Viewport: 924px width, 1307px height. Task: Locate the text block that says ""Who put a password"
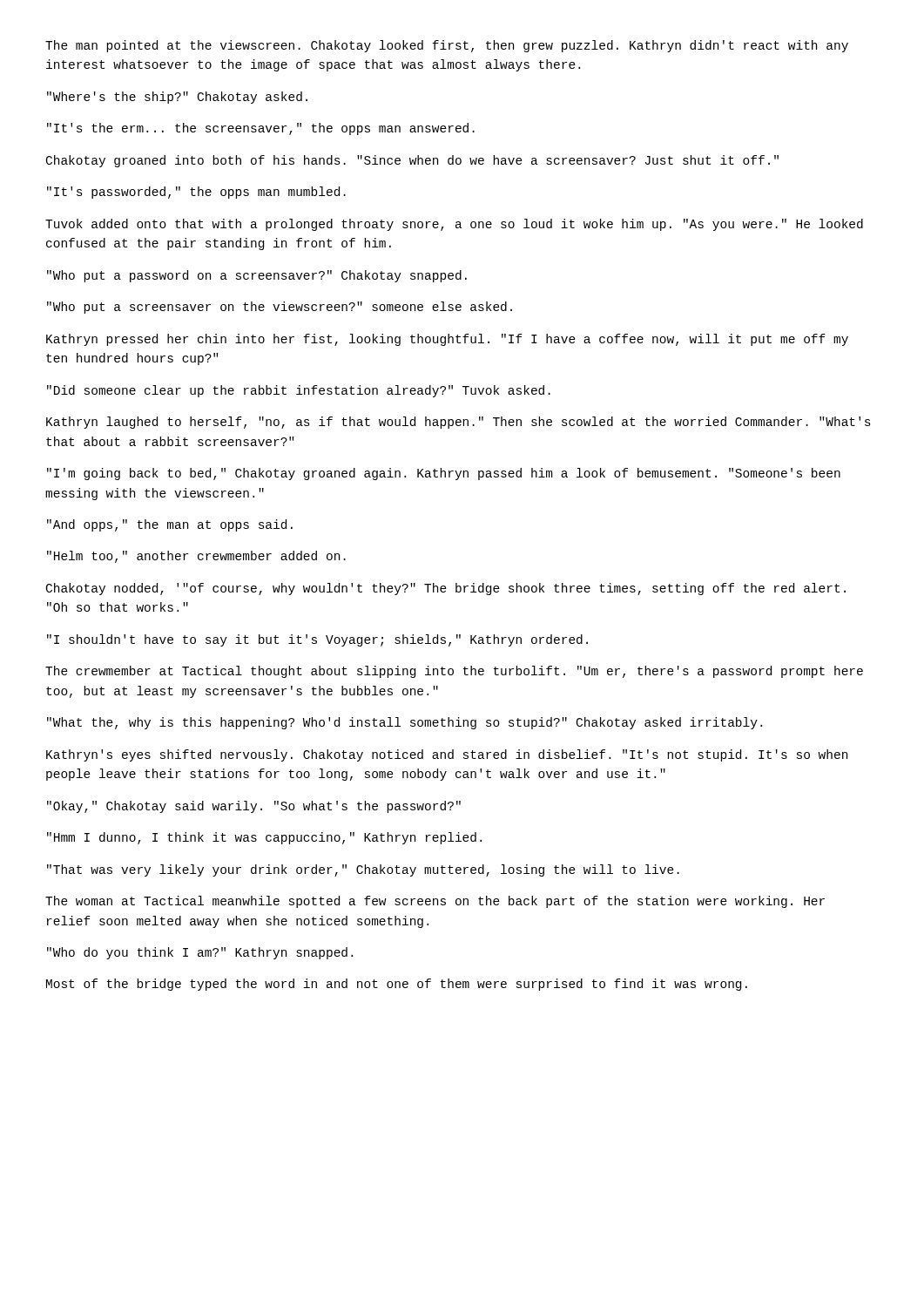257,276
